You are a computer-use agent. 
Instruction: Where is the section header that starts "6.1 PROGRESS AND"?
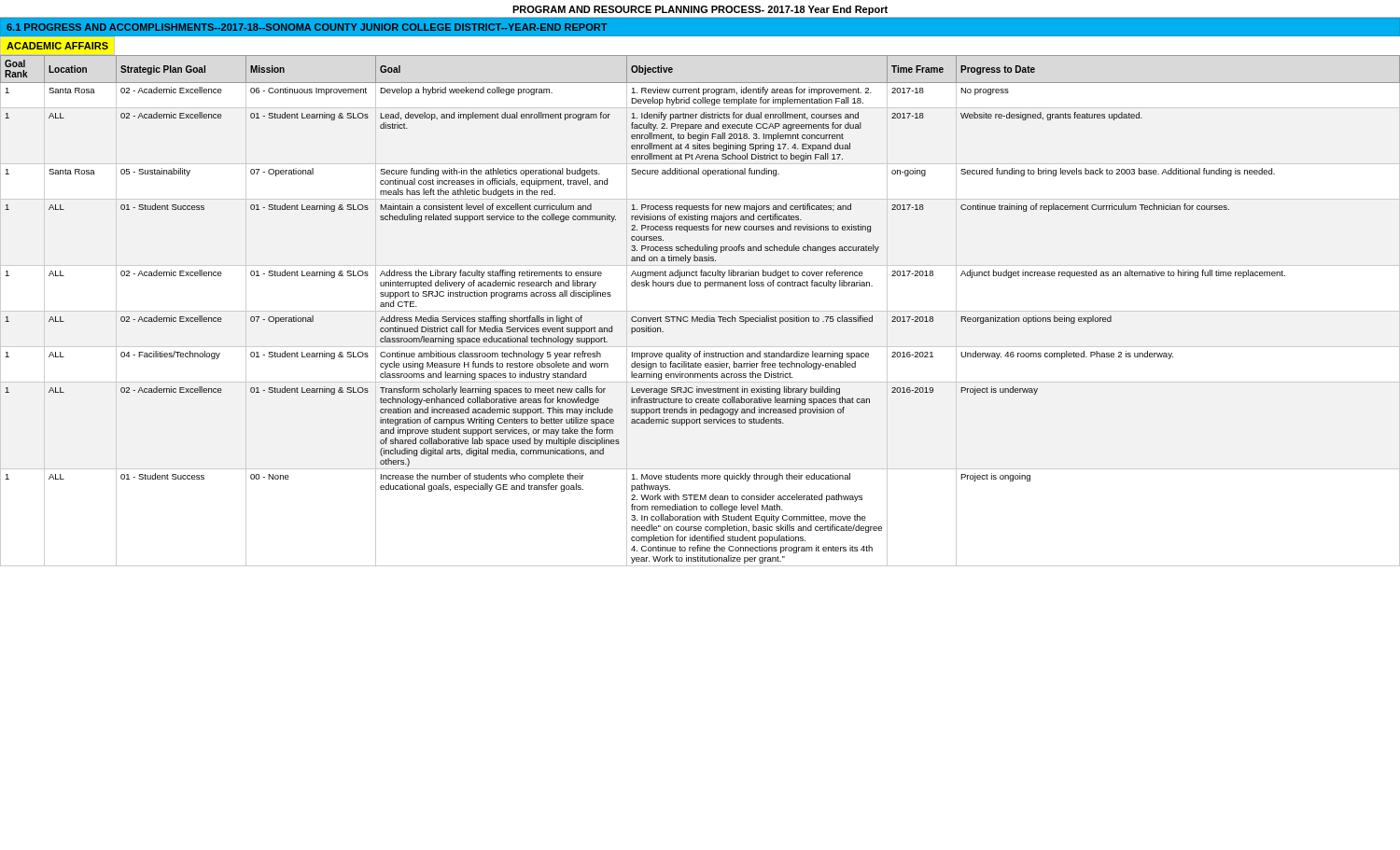[x=307, y=27]
